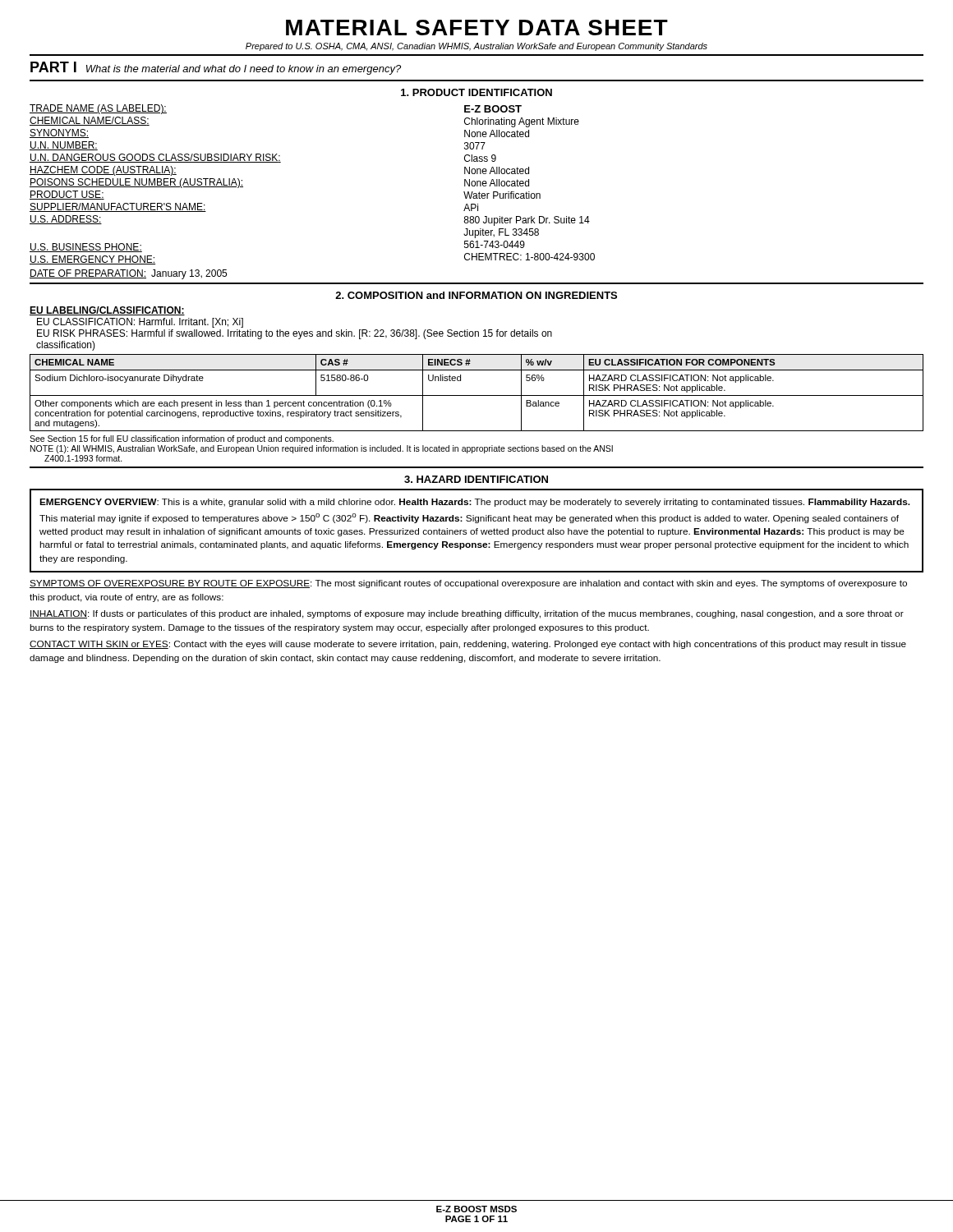Point to the text starting "See Section 15 for full EU"
This screenshot has height=1232, width=953.
click(x=476, y=448)
